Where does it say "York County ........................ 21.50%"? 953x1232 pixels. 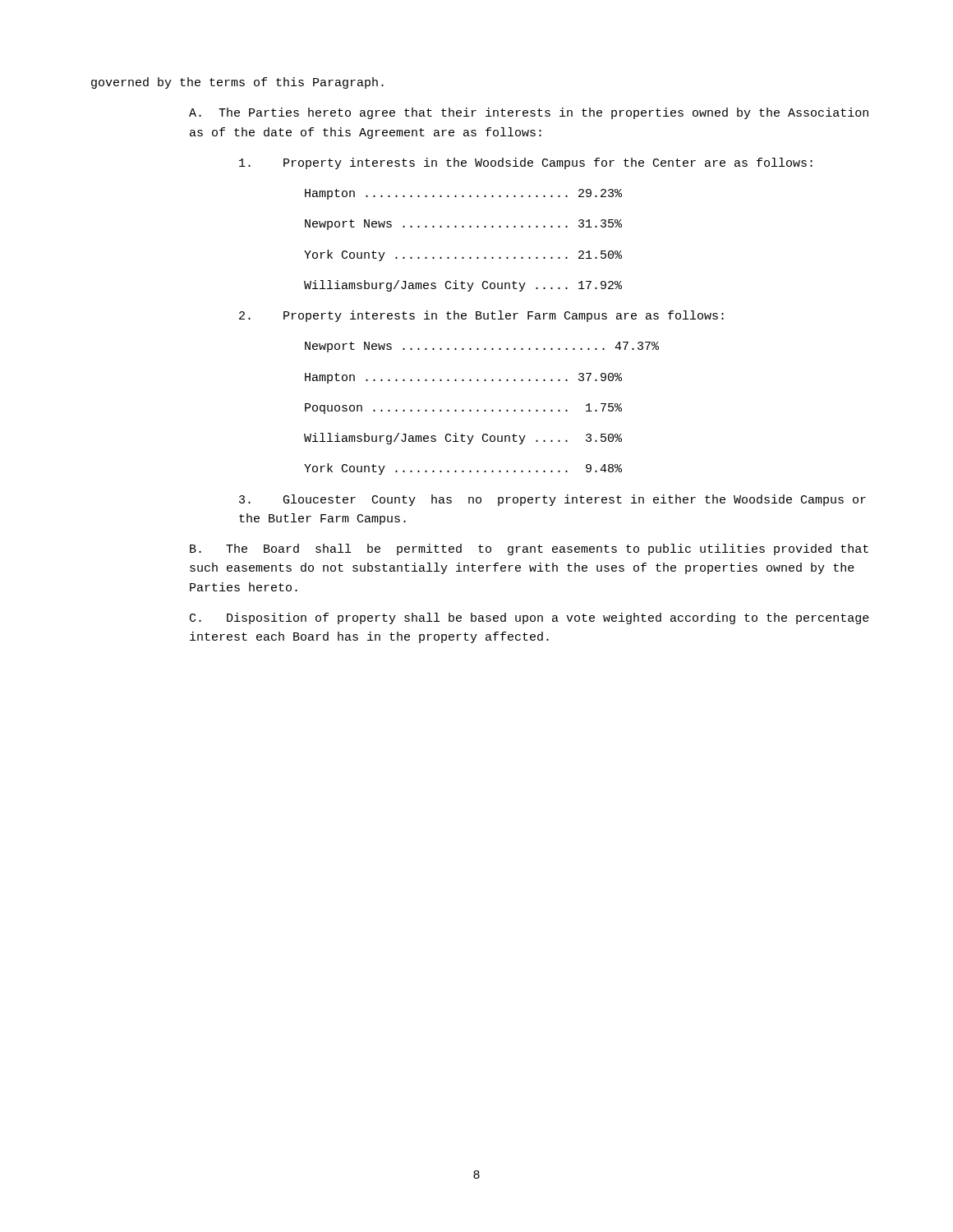coord(587,256)
